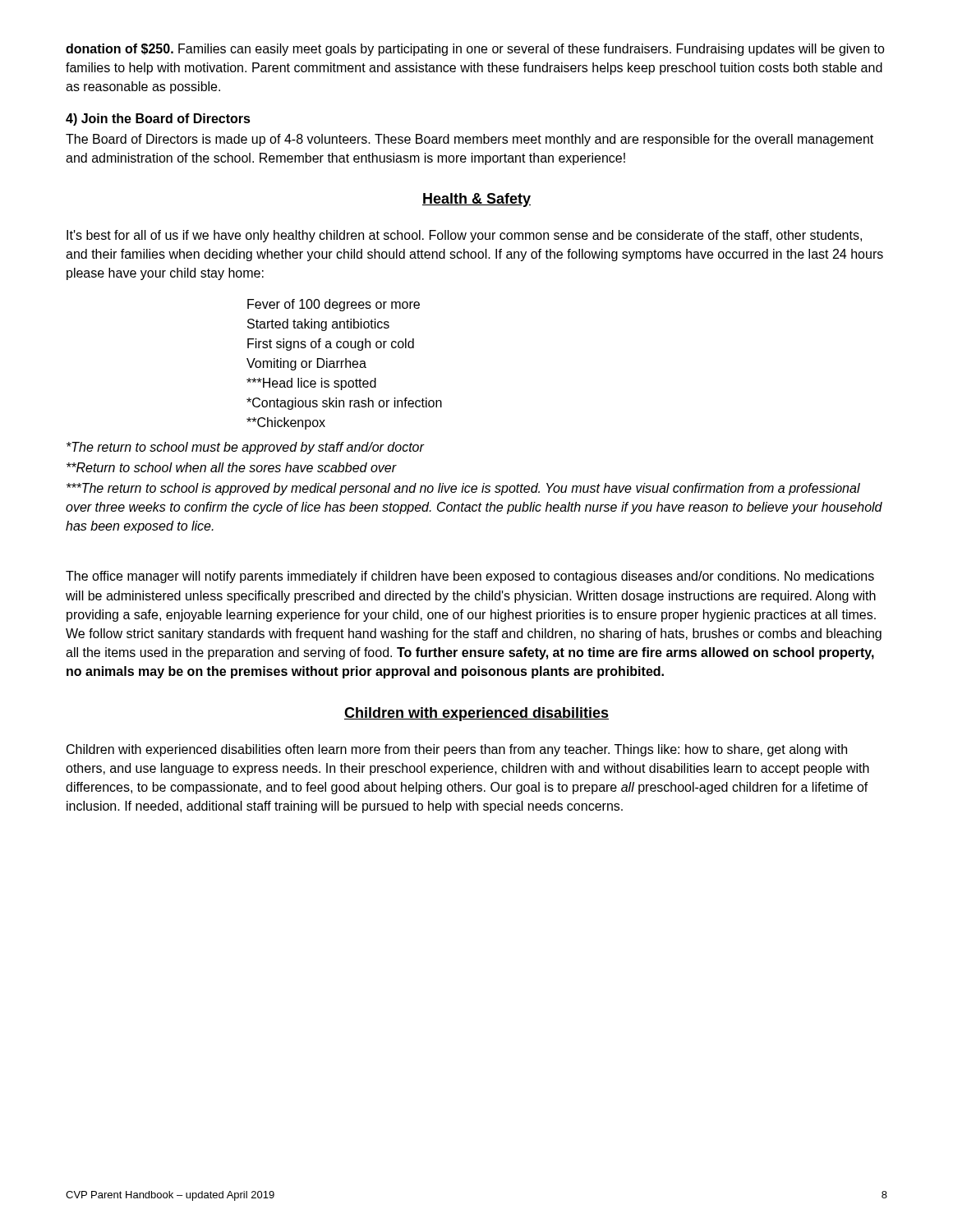
Task: Locate the footnote containing "The return to school must be"
Action: tap(245, 447)
